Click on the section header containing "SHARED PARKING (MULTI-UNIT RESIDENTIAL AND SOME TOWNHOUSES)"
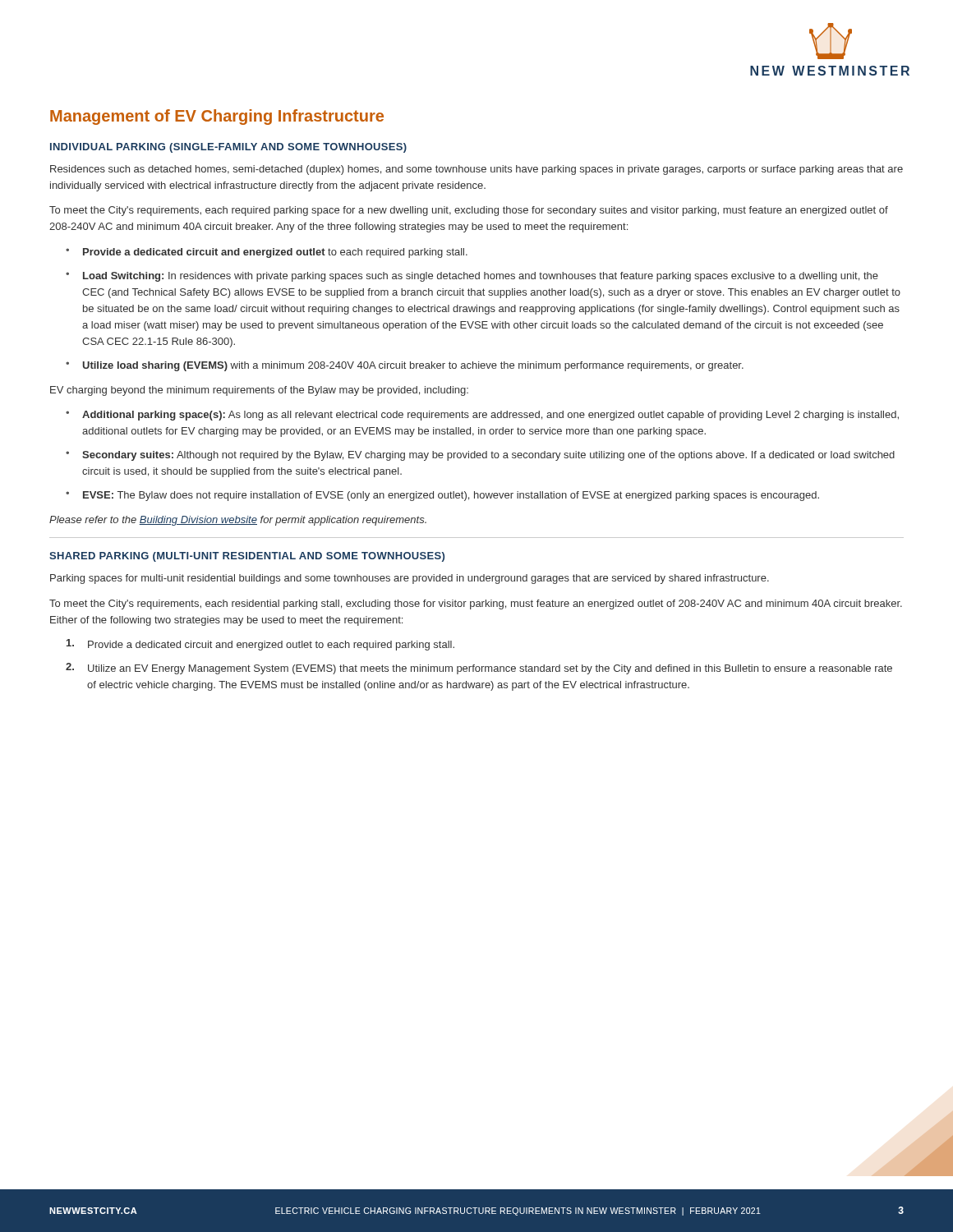The height and width of the screenshot is (1232, 953). pos(247,556)
